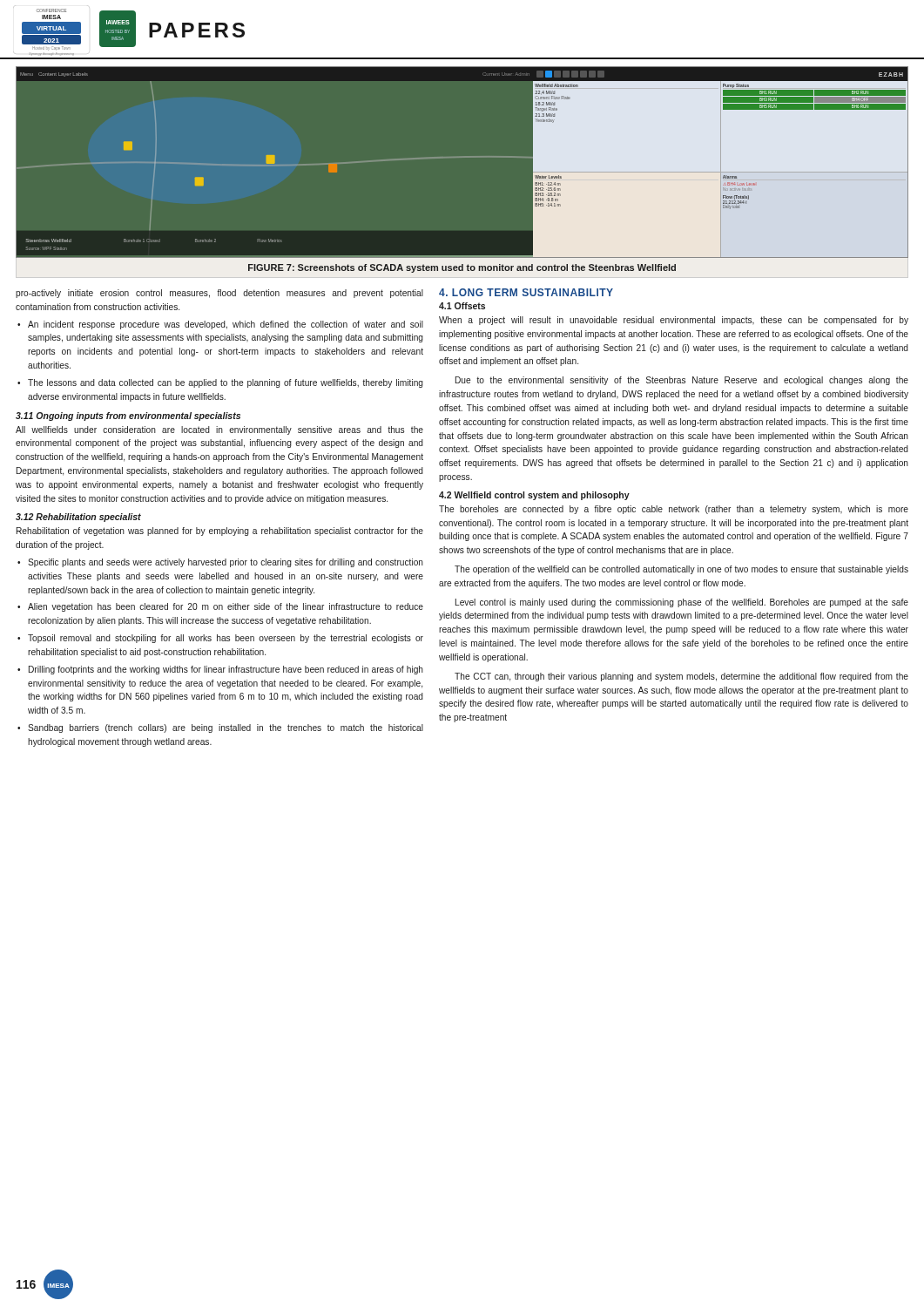
Task: Point to the text block starting "The CCT can, through their various planning and"
Action: (x=674, y=697)
